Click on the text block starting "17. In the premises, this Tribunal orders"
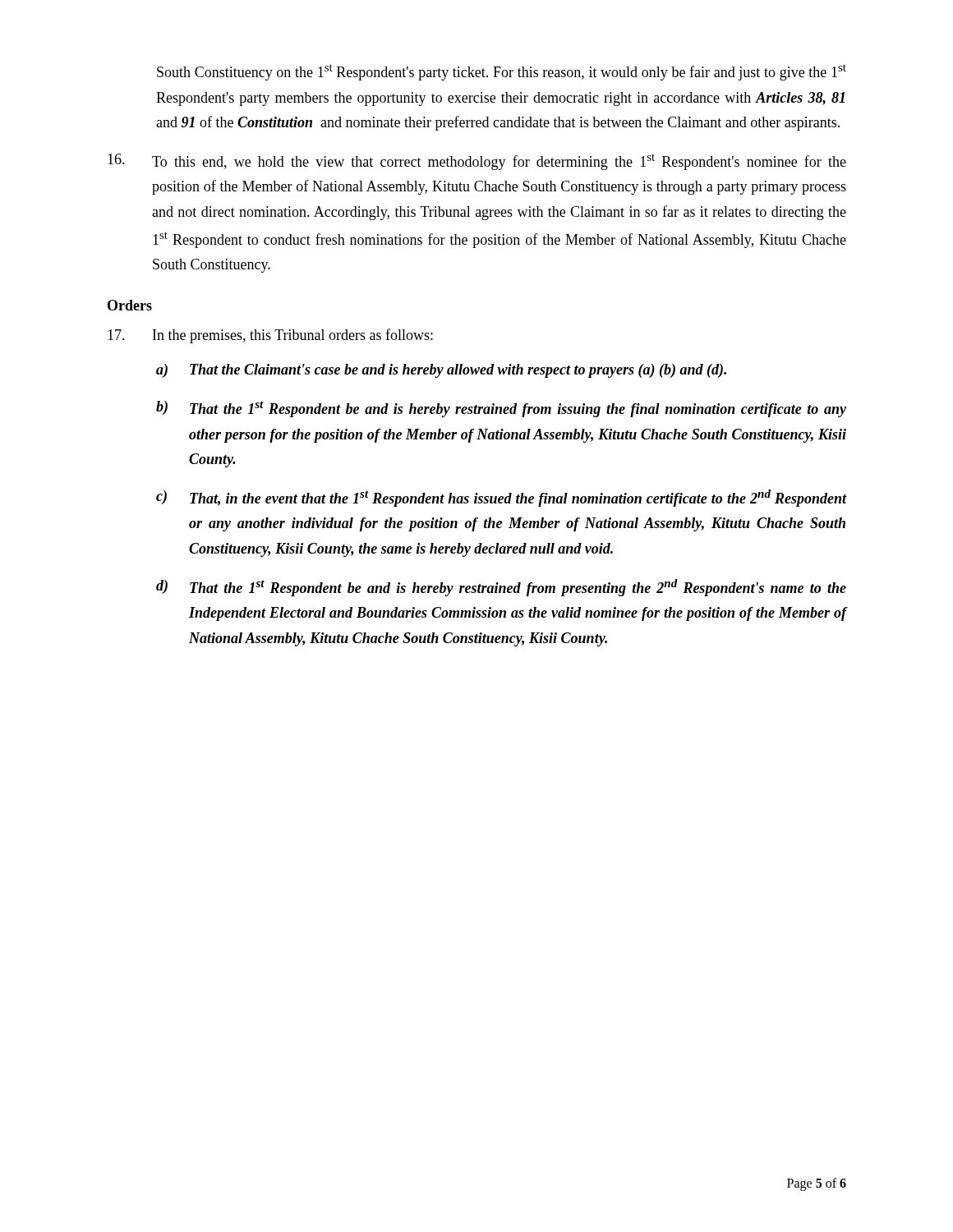The width and height of the screenshot is (953, 1232). (270, 336)
